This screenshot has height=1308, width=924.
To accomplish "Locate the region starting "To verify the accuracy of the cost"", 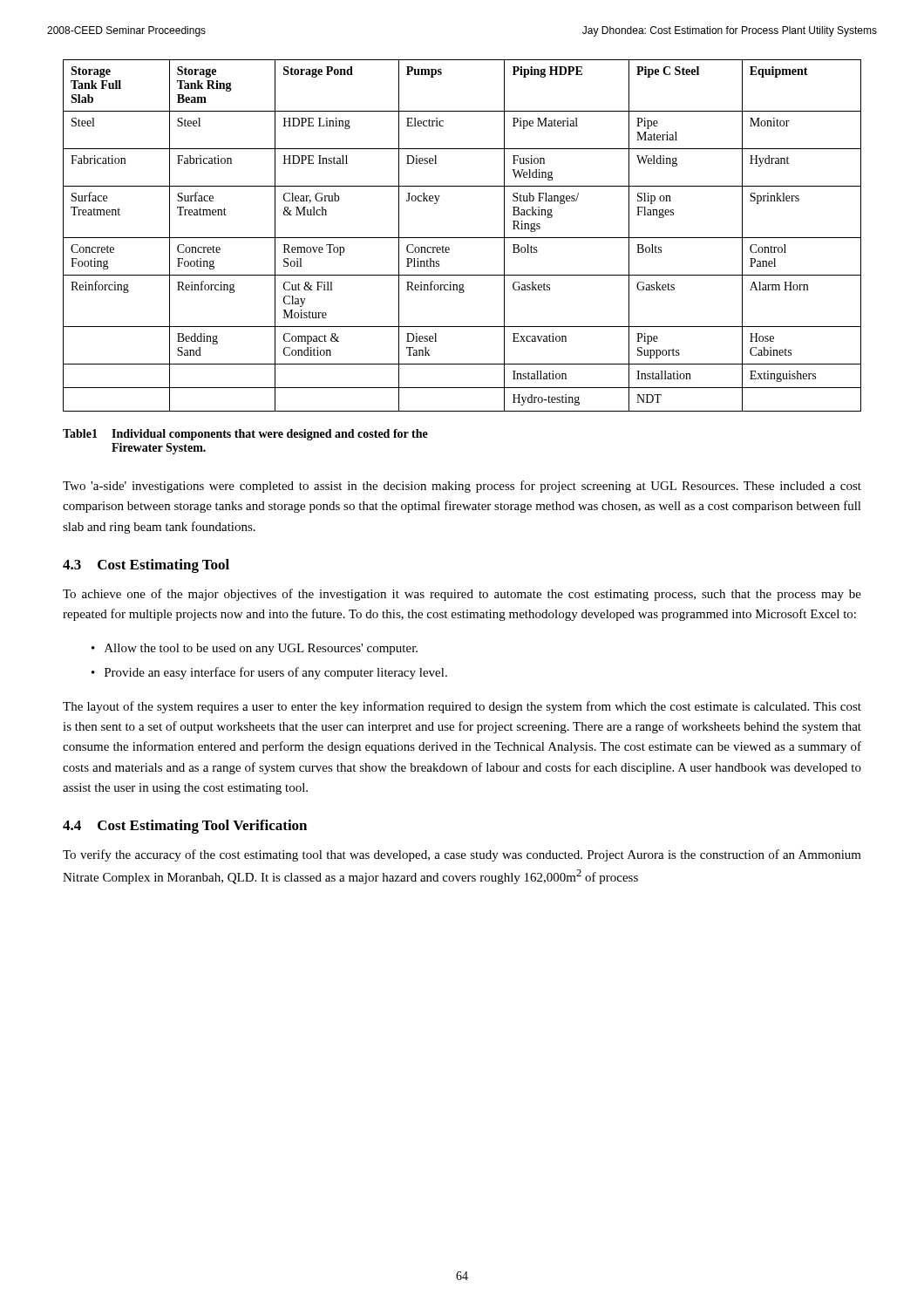I will pyautogui.click(x=462, y=866).
